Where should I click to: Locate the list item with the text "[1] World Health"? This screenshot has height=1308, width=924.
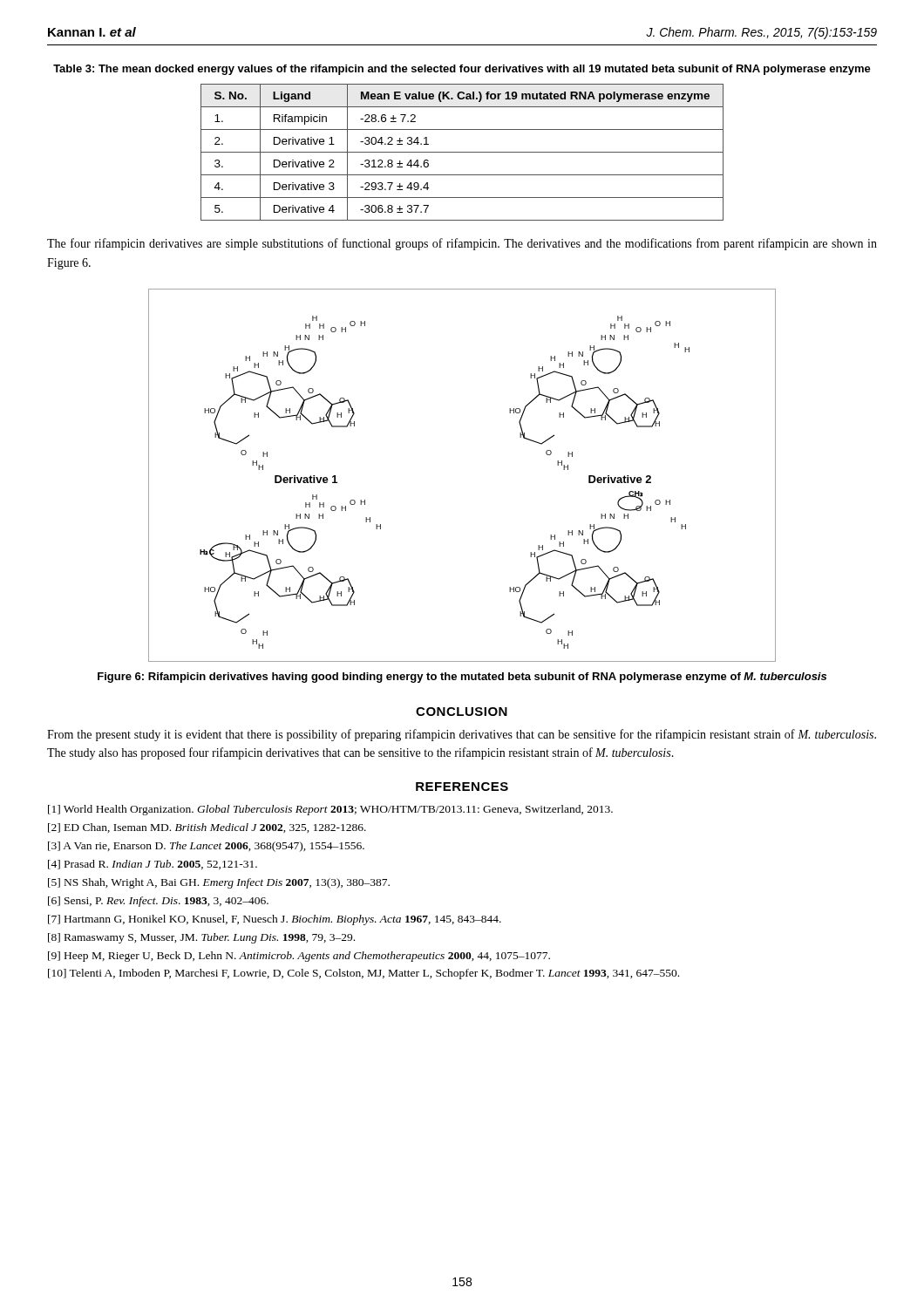coord(330,809)
